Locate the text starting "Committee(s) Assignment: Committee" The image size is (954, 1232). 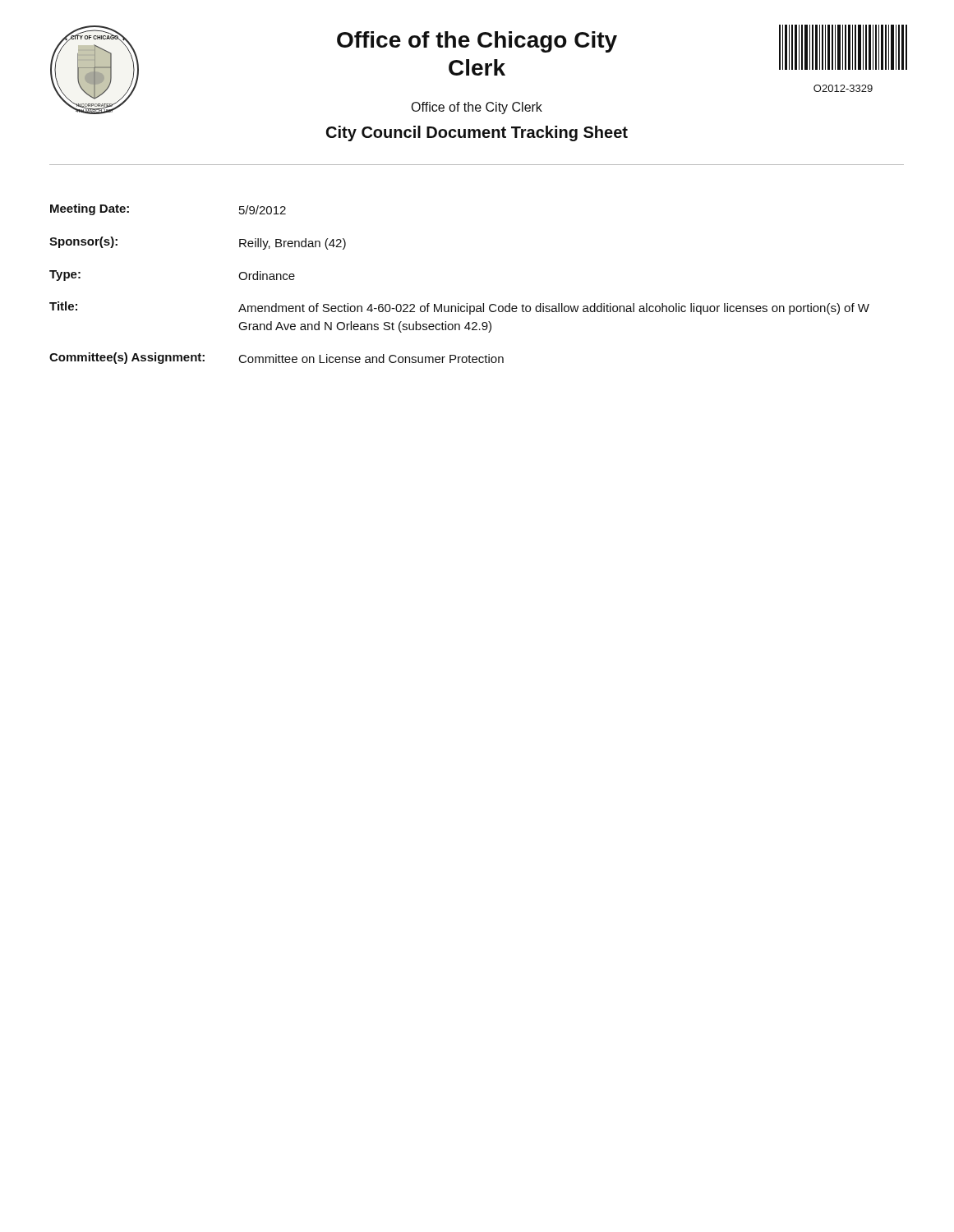477,359
